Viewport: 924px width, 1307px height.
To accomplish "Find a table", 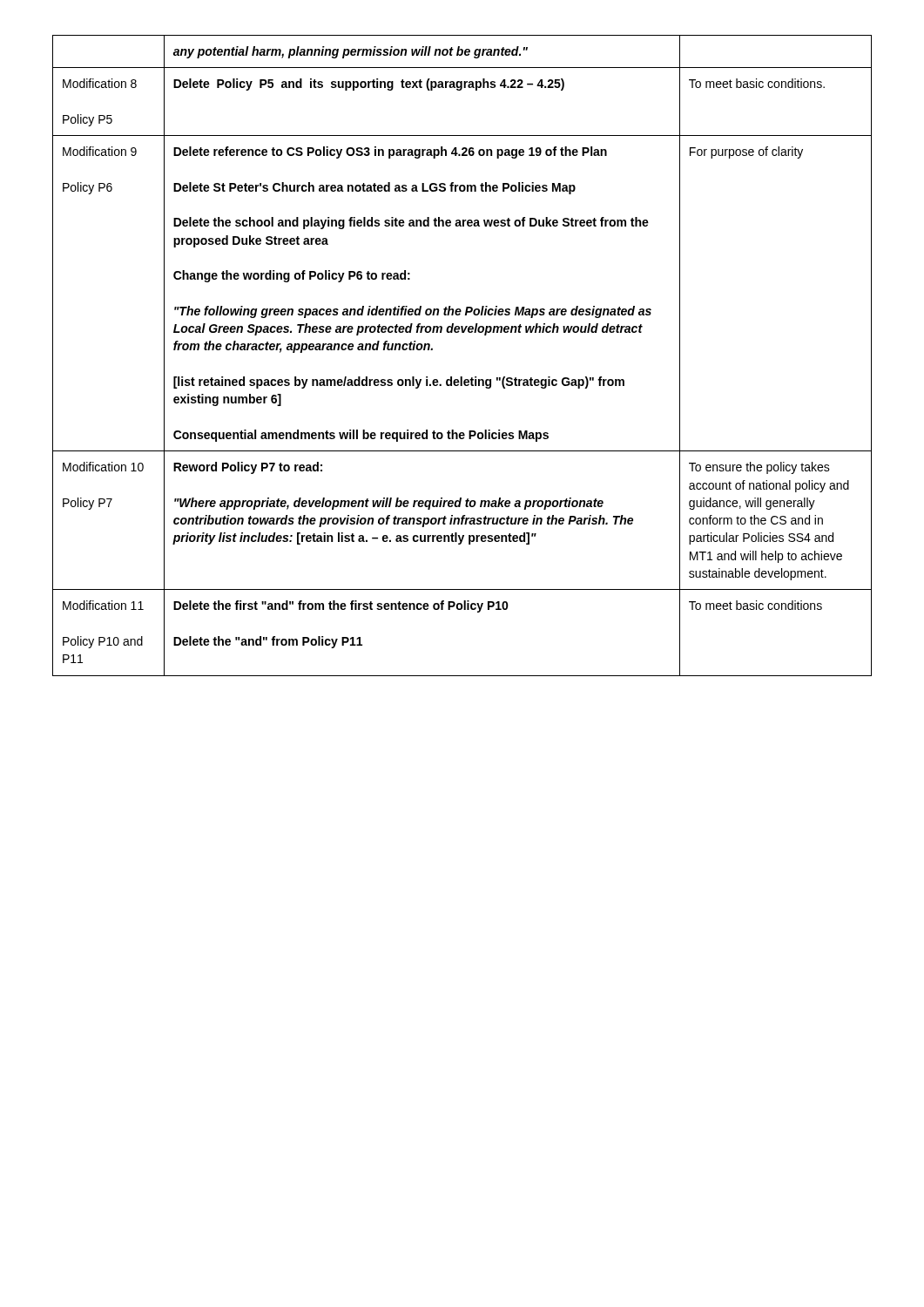I will tap(462, 355).
